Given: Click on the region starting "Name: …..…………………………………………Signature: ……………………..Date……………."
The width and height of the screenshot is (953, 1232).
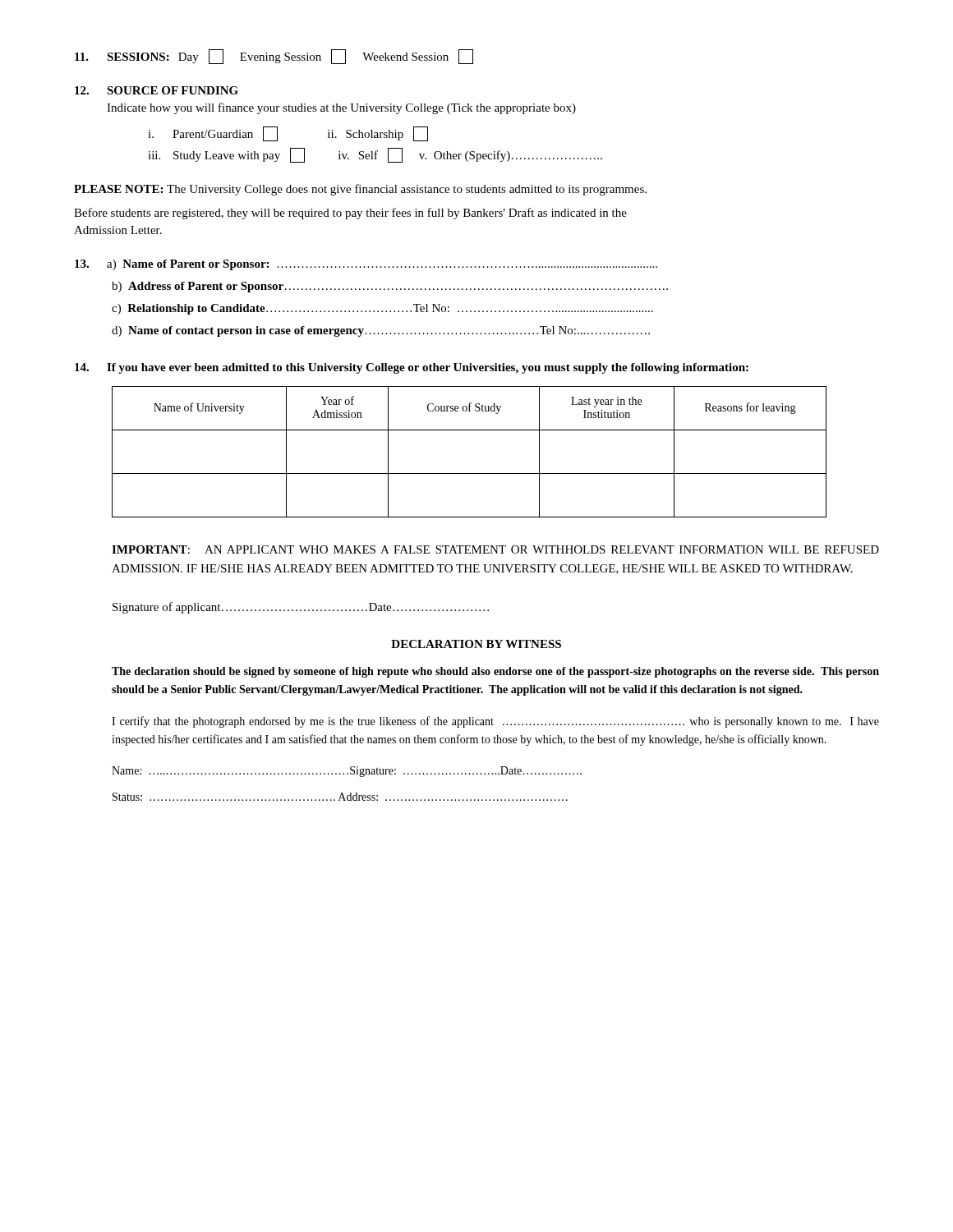Looking at the screenshot, I should [x=347, y=770].
